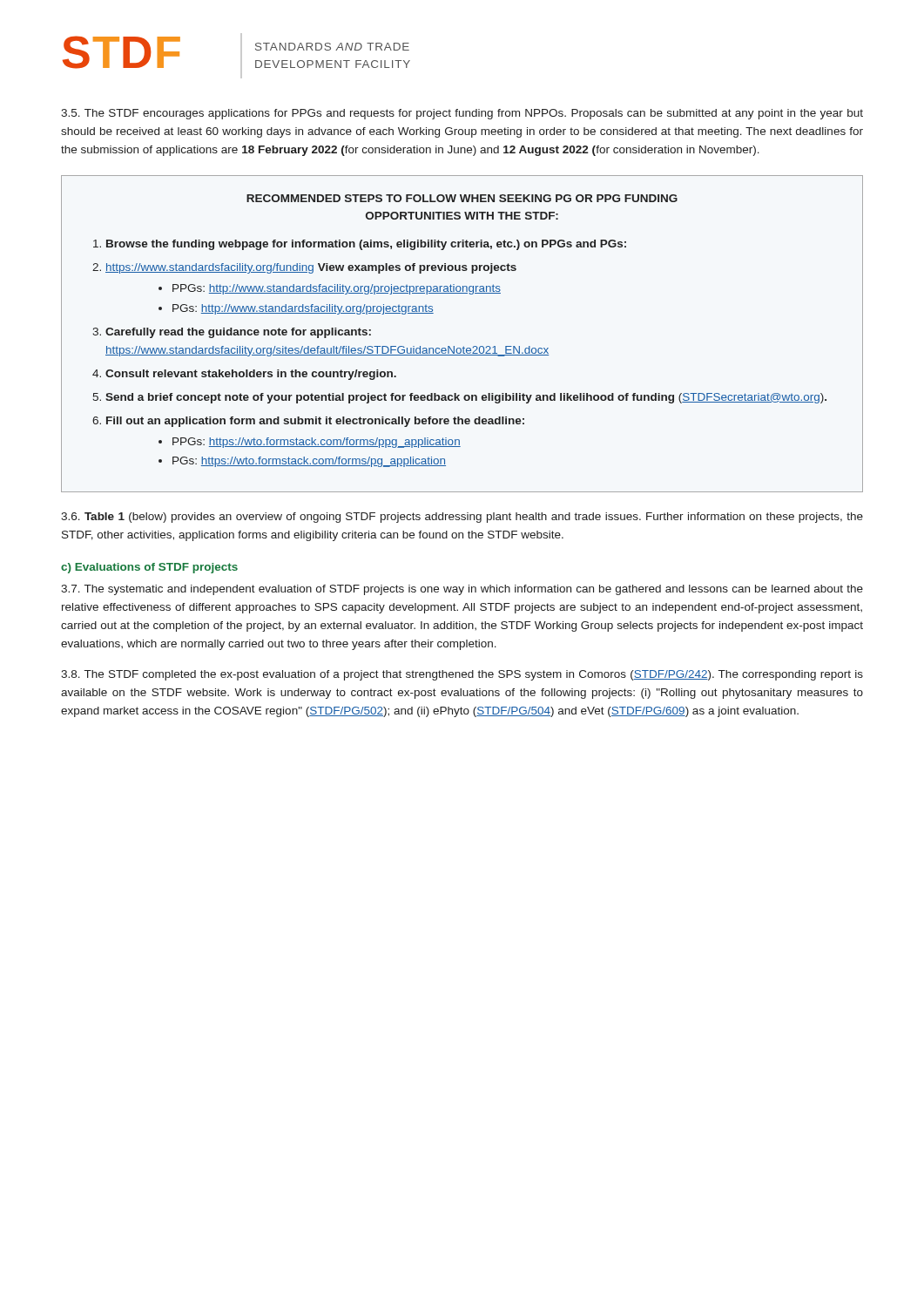Navigate to the region starting "5. The STDF"
924x1307 pixels.
tap(462, 131)
